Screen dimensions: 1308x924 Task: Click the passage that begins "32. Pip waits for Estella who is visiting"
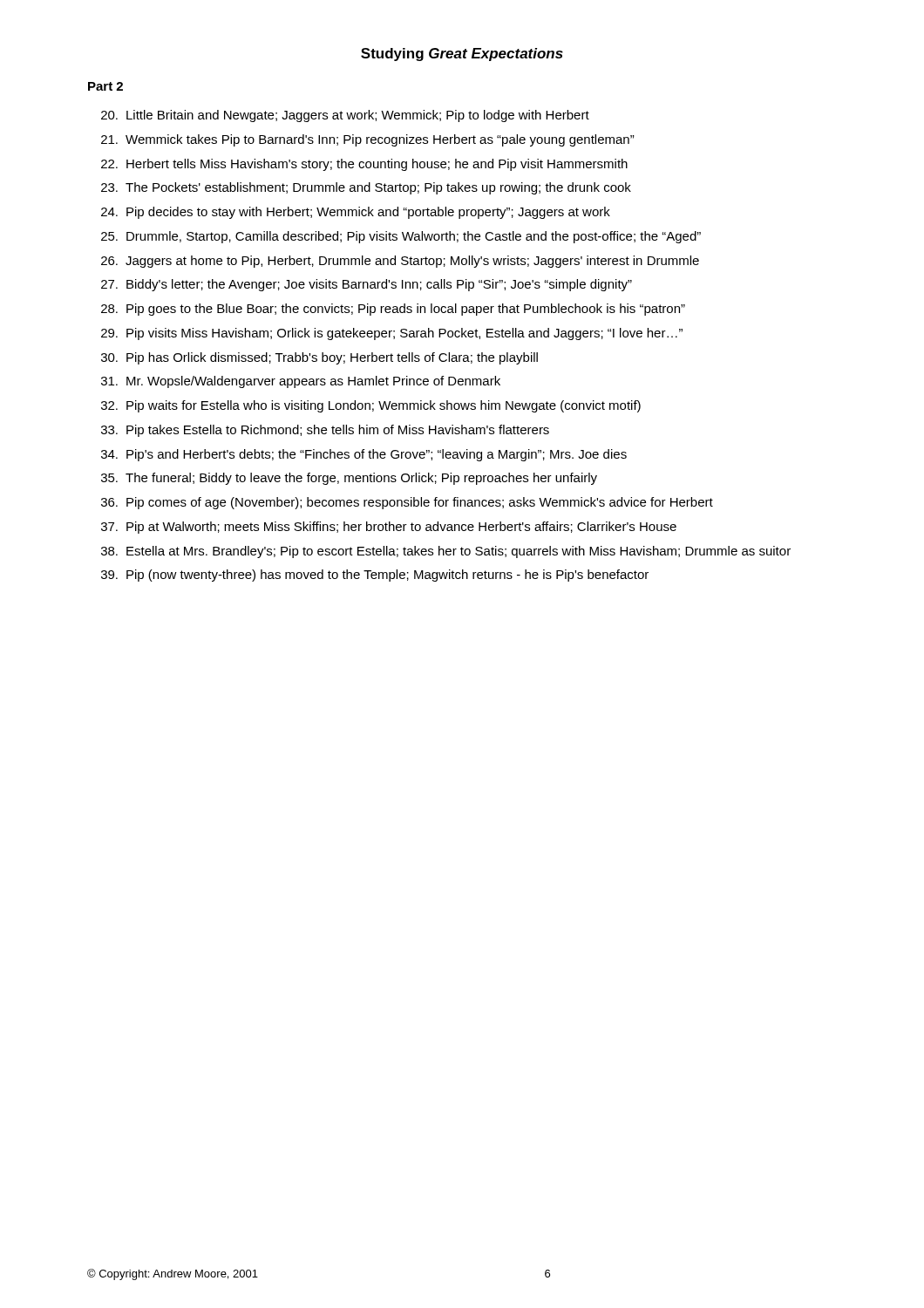coord(462,405)
